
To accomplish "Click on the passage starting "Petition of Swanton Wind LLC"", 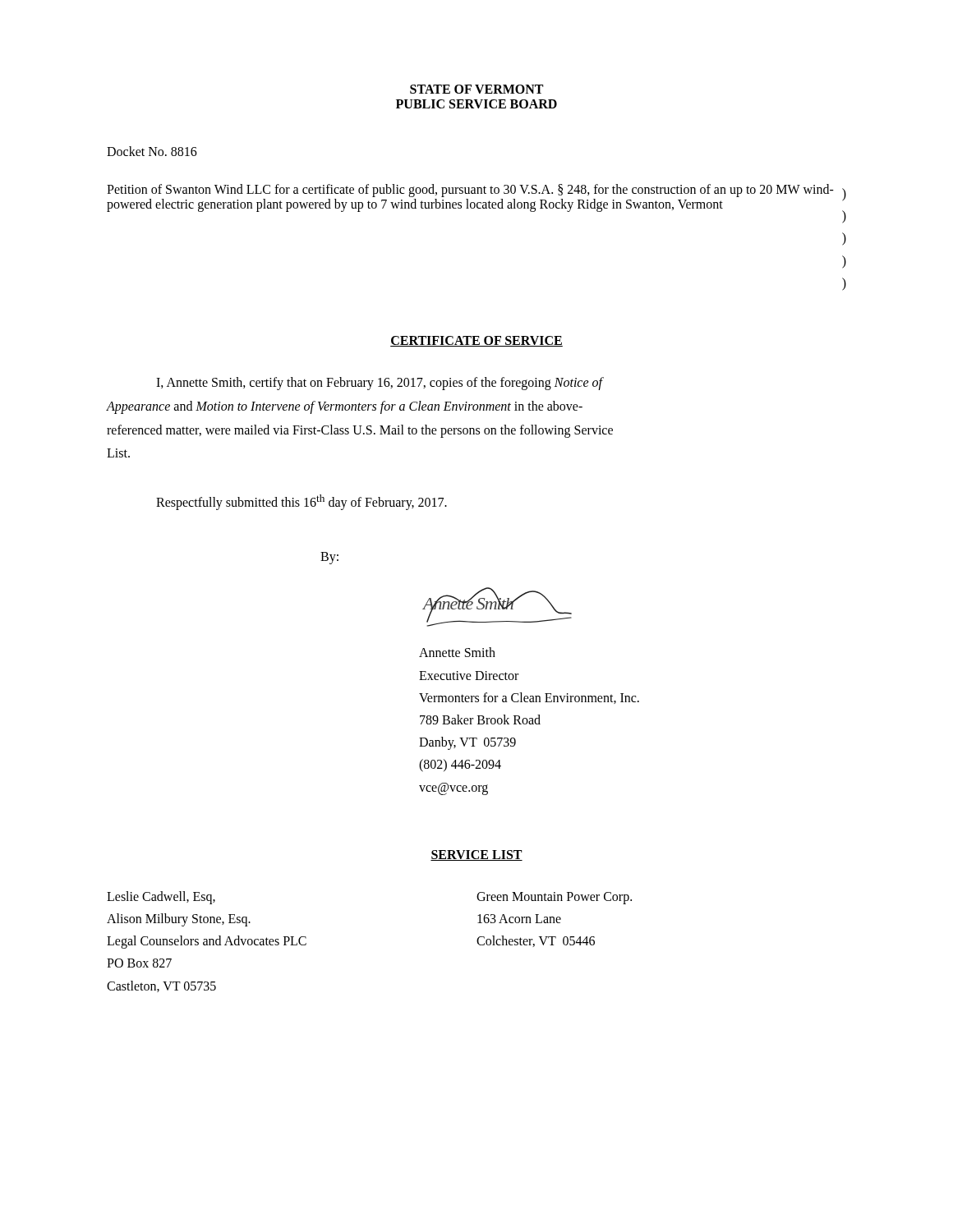I will point(476,204).
